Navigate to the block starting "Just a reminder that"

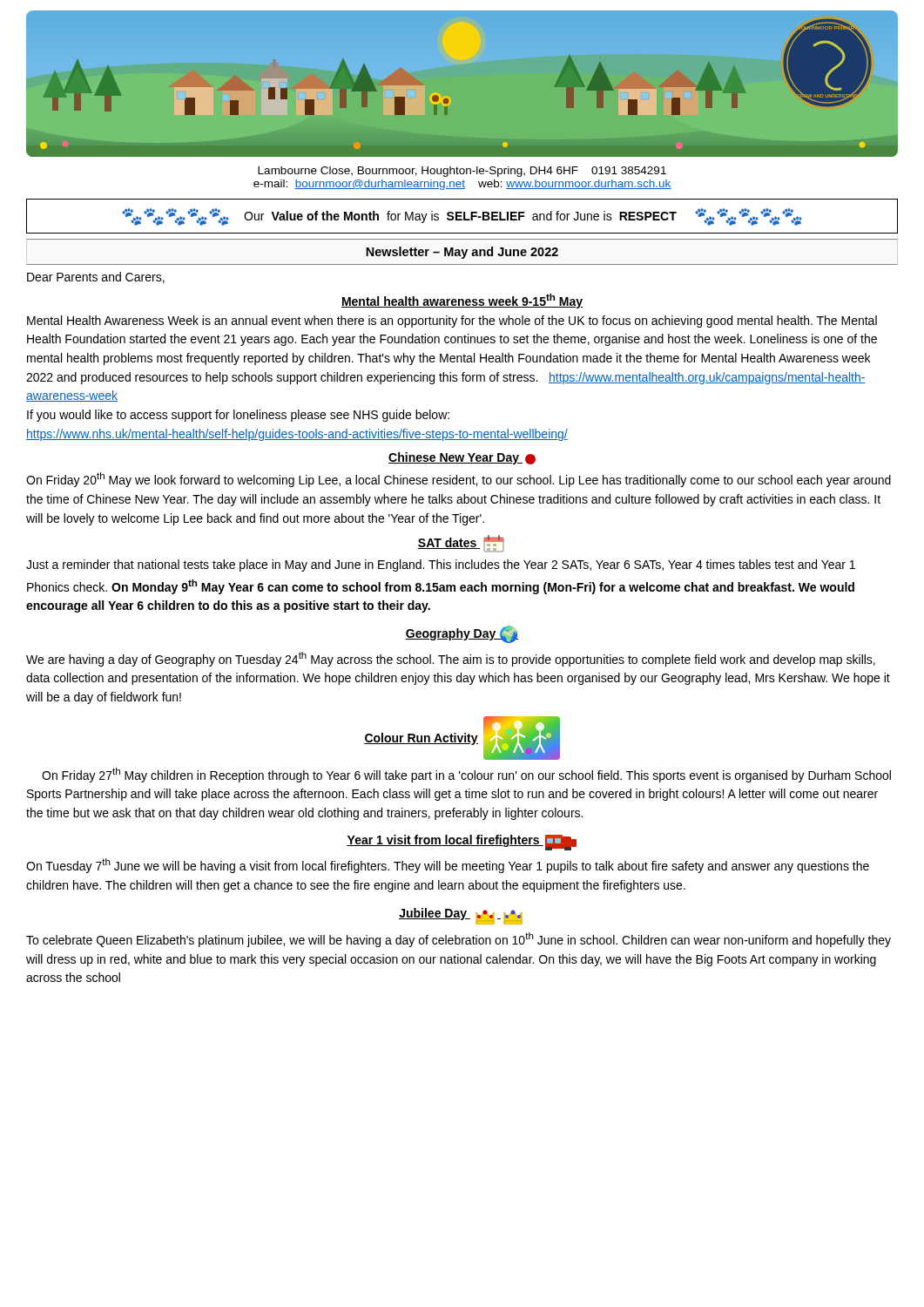click(441, 585)
